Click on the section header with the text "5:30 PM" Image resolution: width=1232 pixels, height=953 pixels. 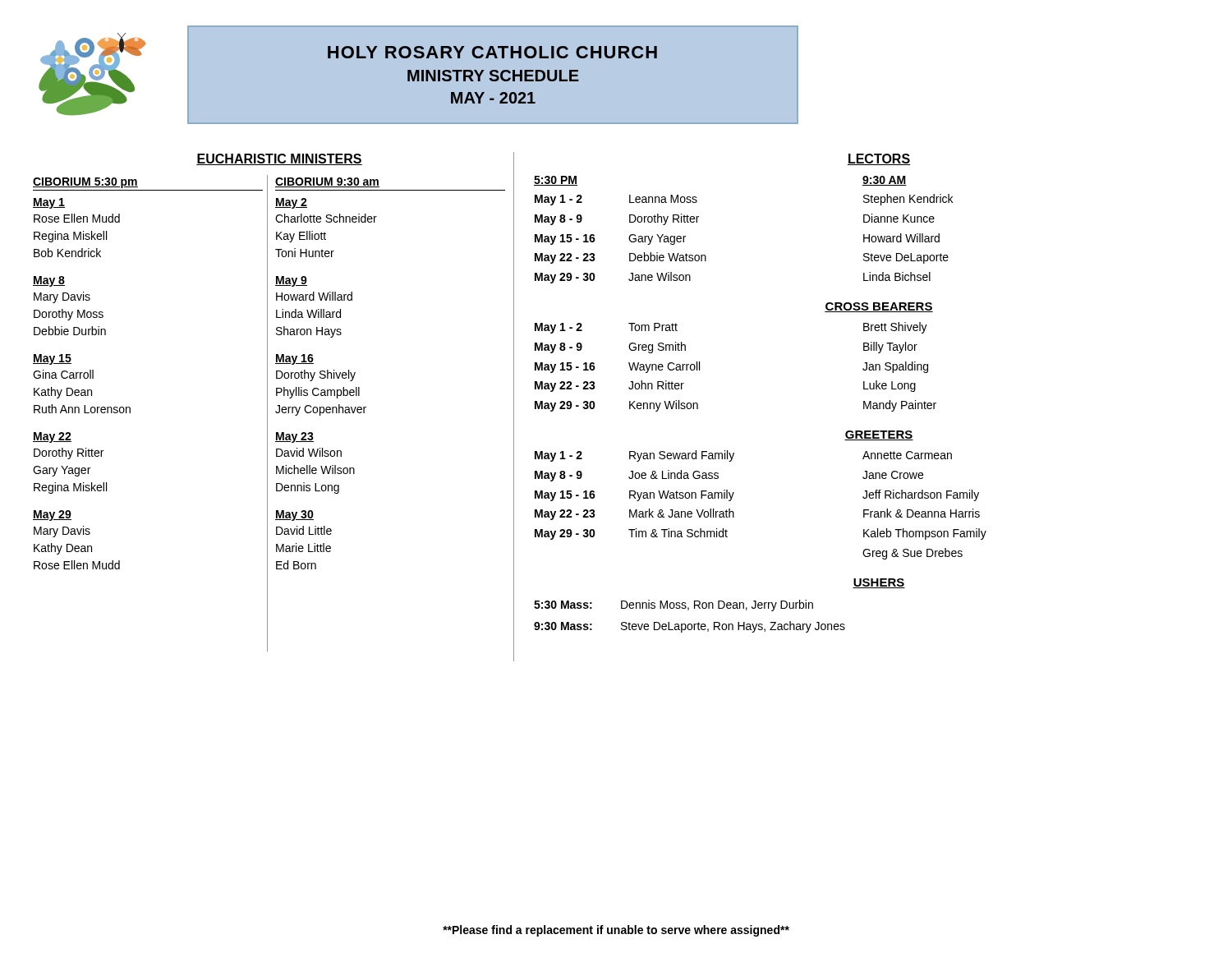tap(556, 180)
